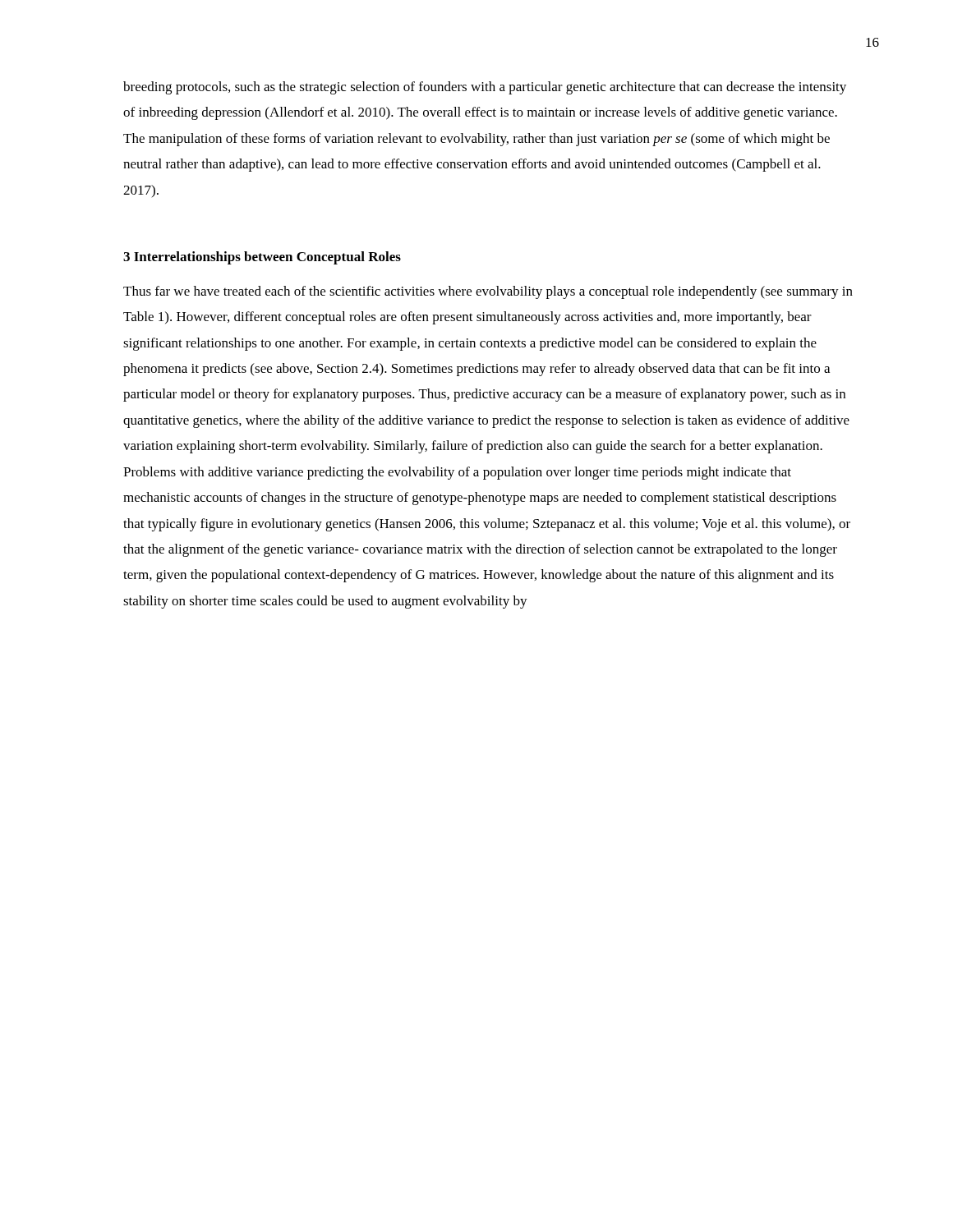Select the passage starting "3 Interrelationships between"

coord(262,257)
